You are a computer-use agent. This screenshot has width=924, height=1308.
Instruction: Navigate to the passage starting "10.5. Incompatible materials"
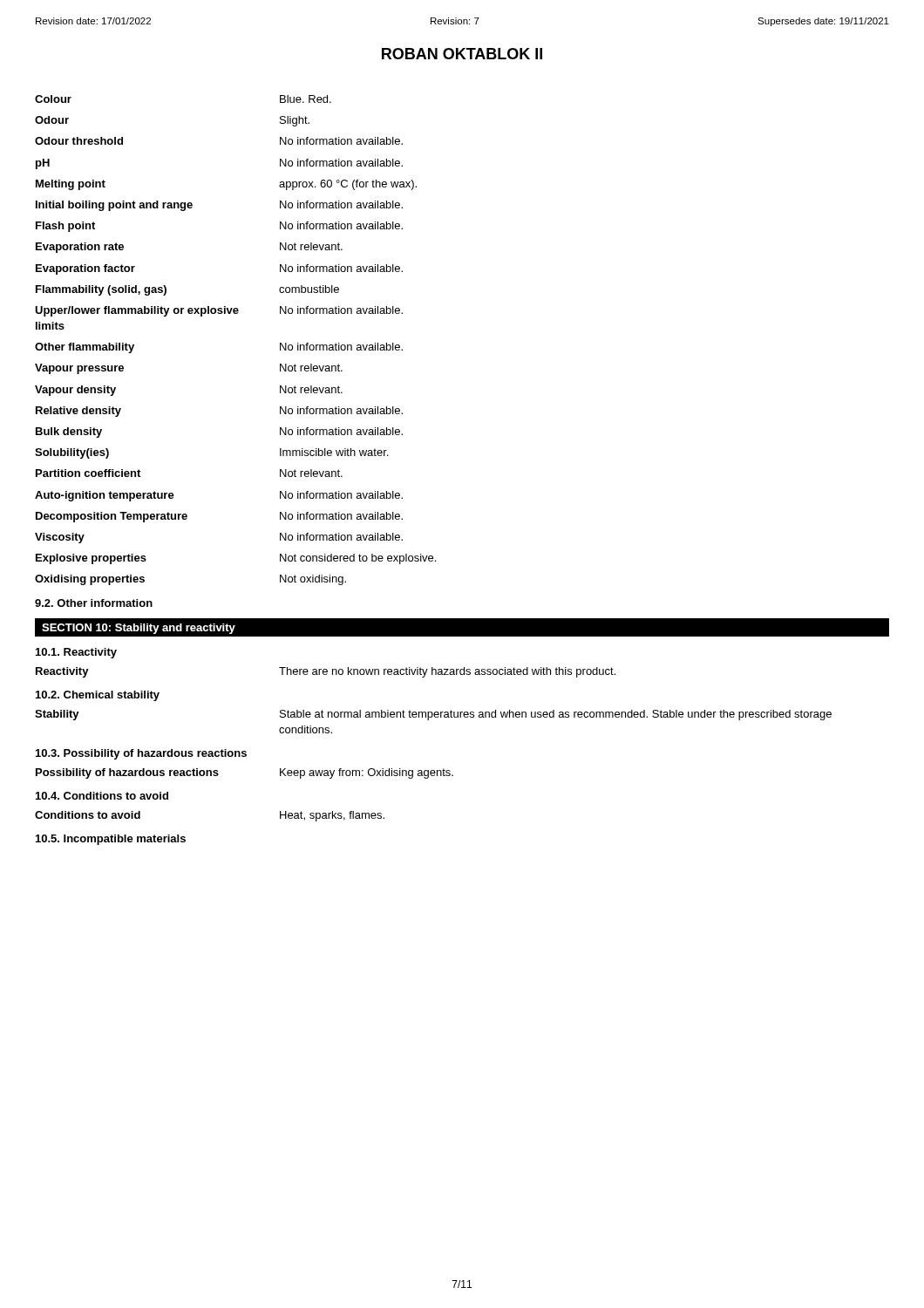pyautogui.click(x=110, y=839)
